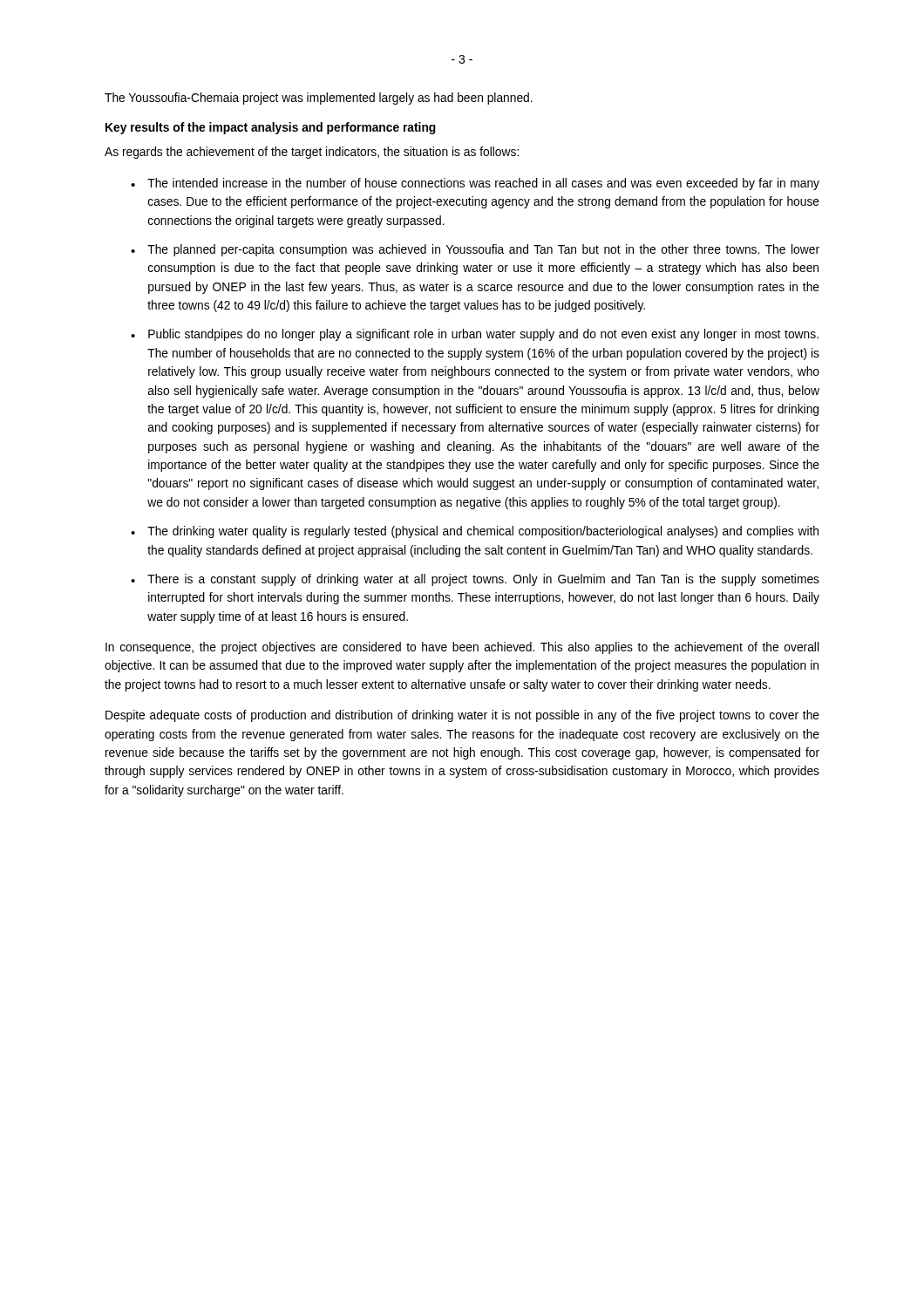The image size is (924, 1308).
Task: Locate the section header with the text "Key results of the impact analysis and performance"
Action: (270, 128)
